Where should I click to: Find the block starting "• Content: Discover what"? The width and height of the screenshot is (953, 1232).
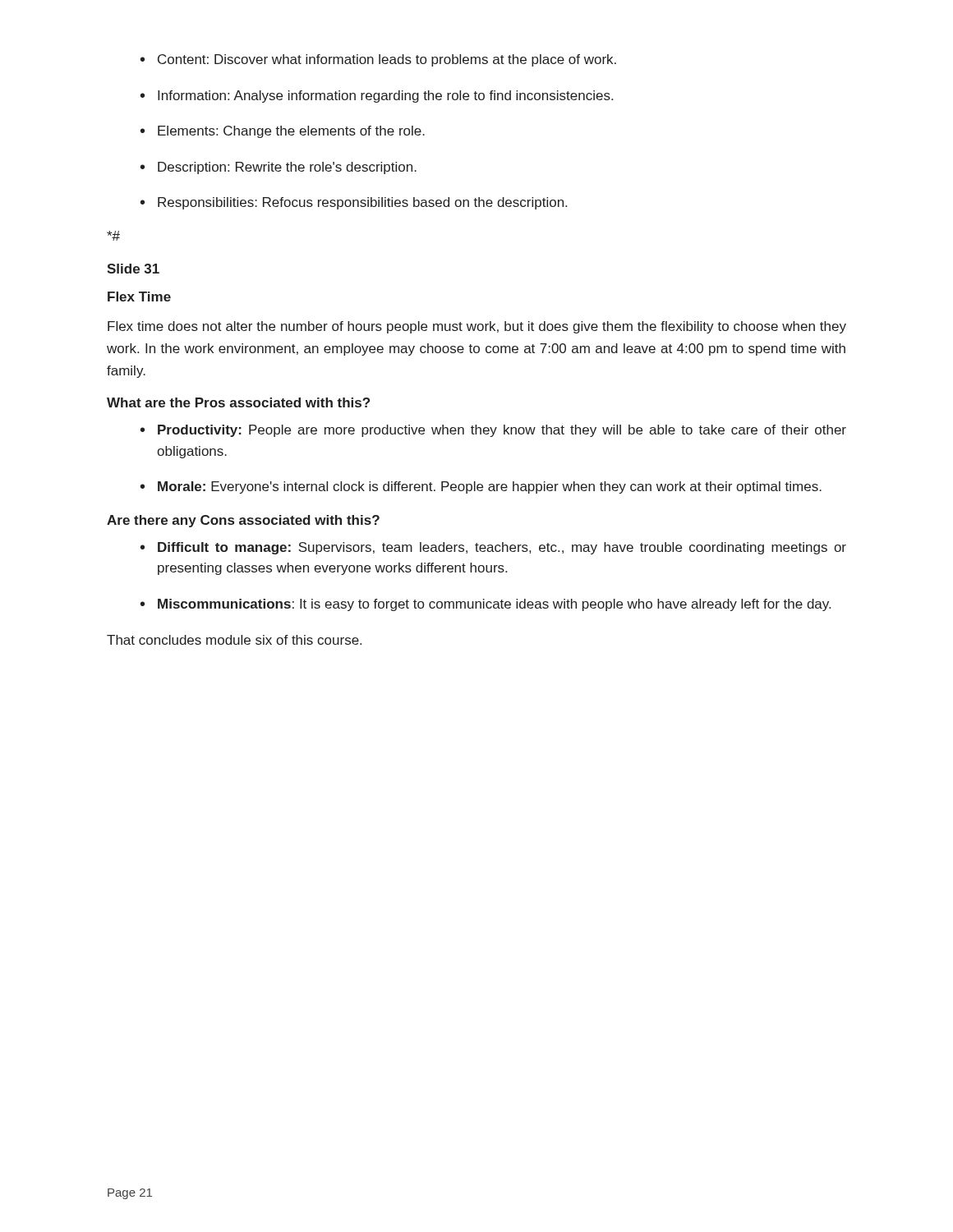tap(378, 60)
